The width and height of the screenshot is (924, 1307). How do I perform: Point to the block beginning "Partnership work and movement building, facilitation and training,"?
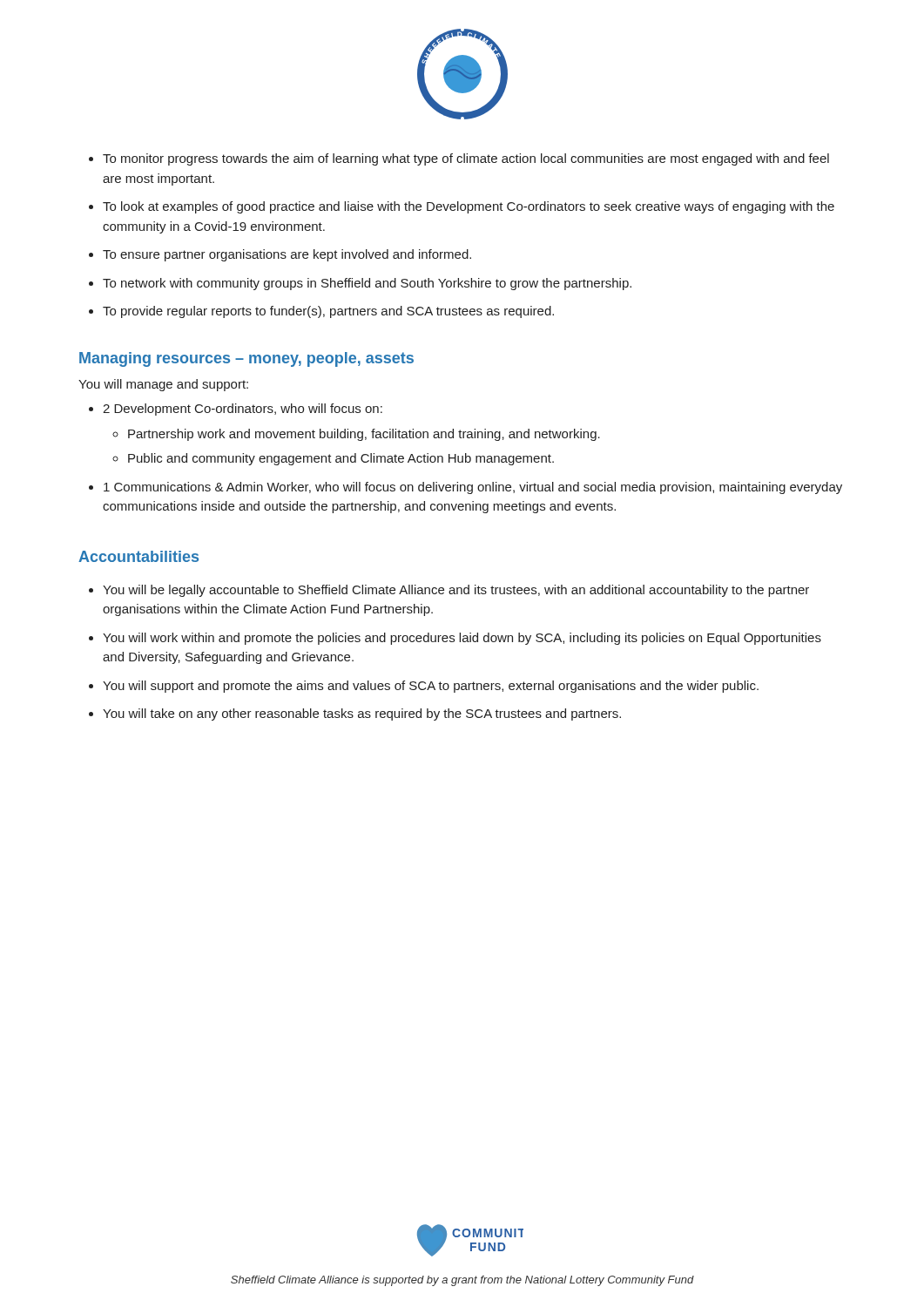point(364,433)
